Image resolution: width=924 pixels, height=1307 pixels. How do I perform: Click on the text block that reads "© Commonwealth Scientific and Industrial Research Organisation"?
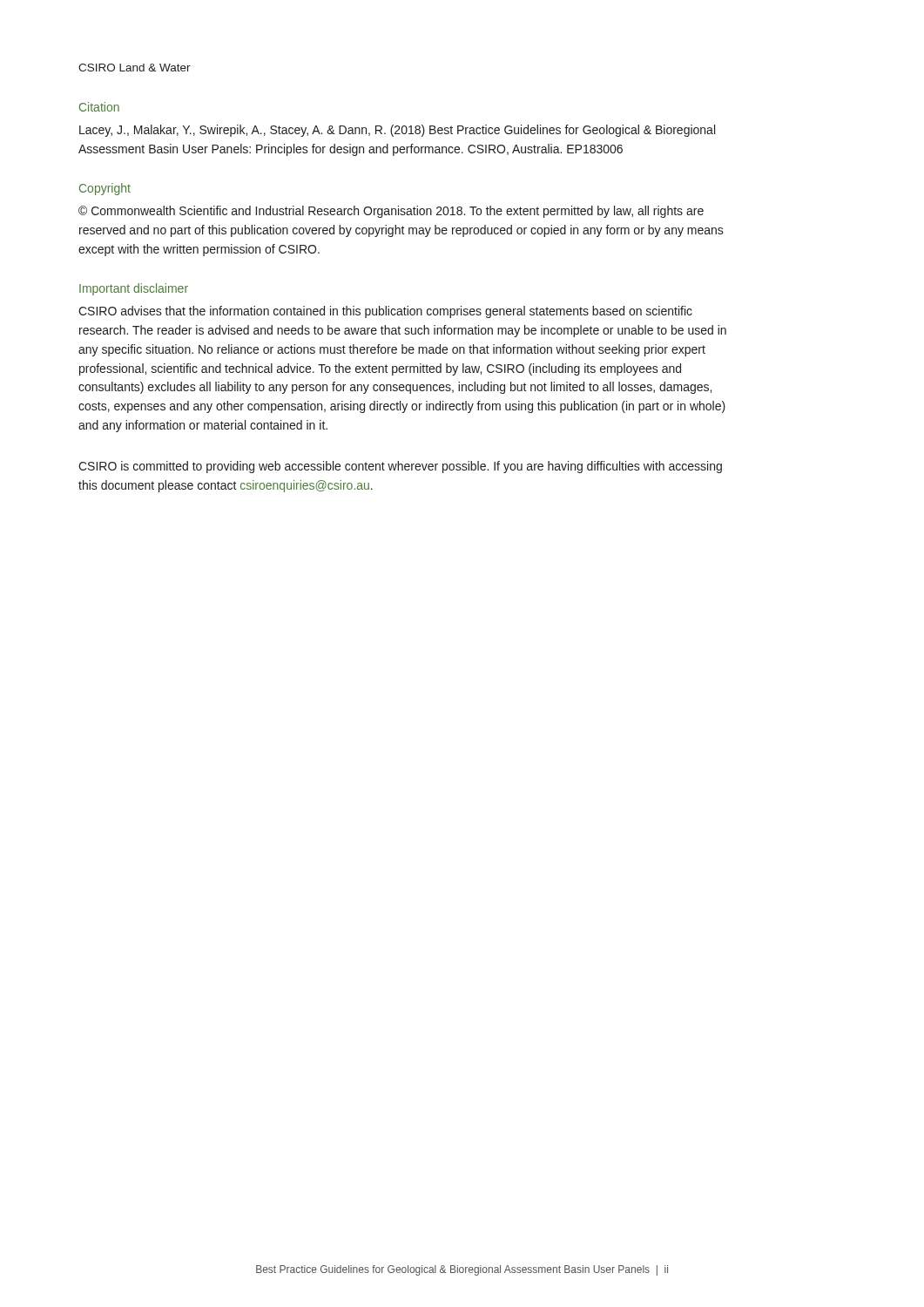pyautogui.click(x=401, y=230)
